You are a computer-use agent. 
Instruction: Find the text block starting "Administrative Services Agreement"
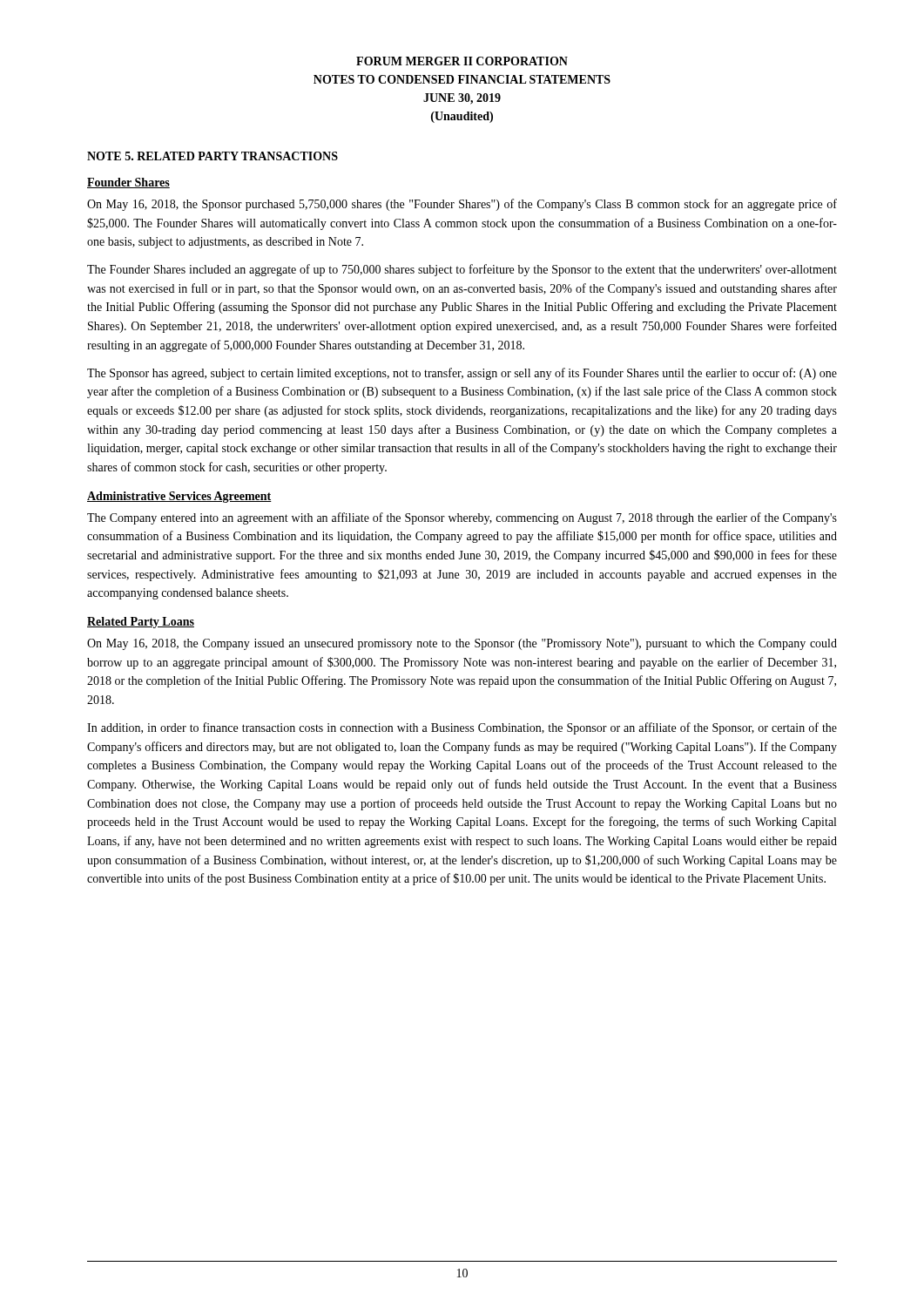click(x=179, y=496)
